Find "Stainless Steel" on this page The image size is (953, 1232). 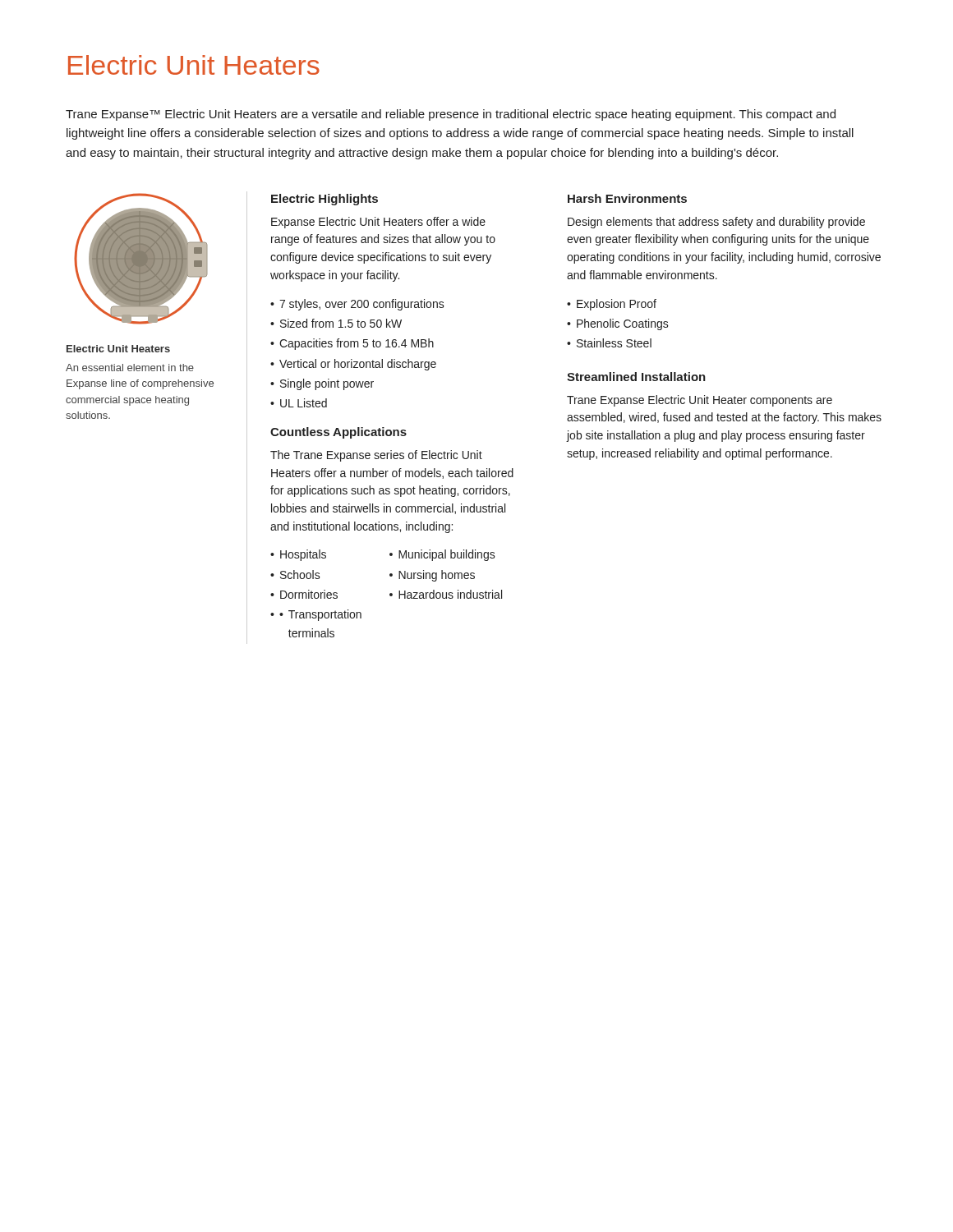click(614, 344)
